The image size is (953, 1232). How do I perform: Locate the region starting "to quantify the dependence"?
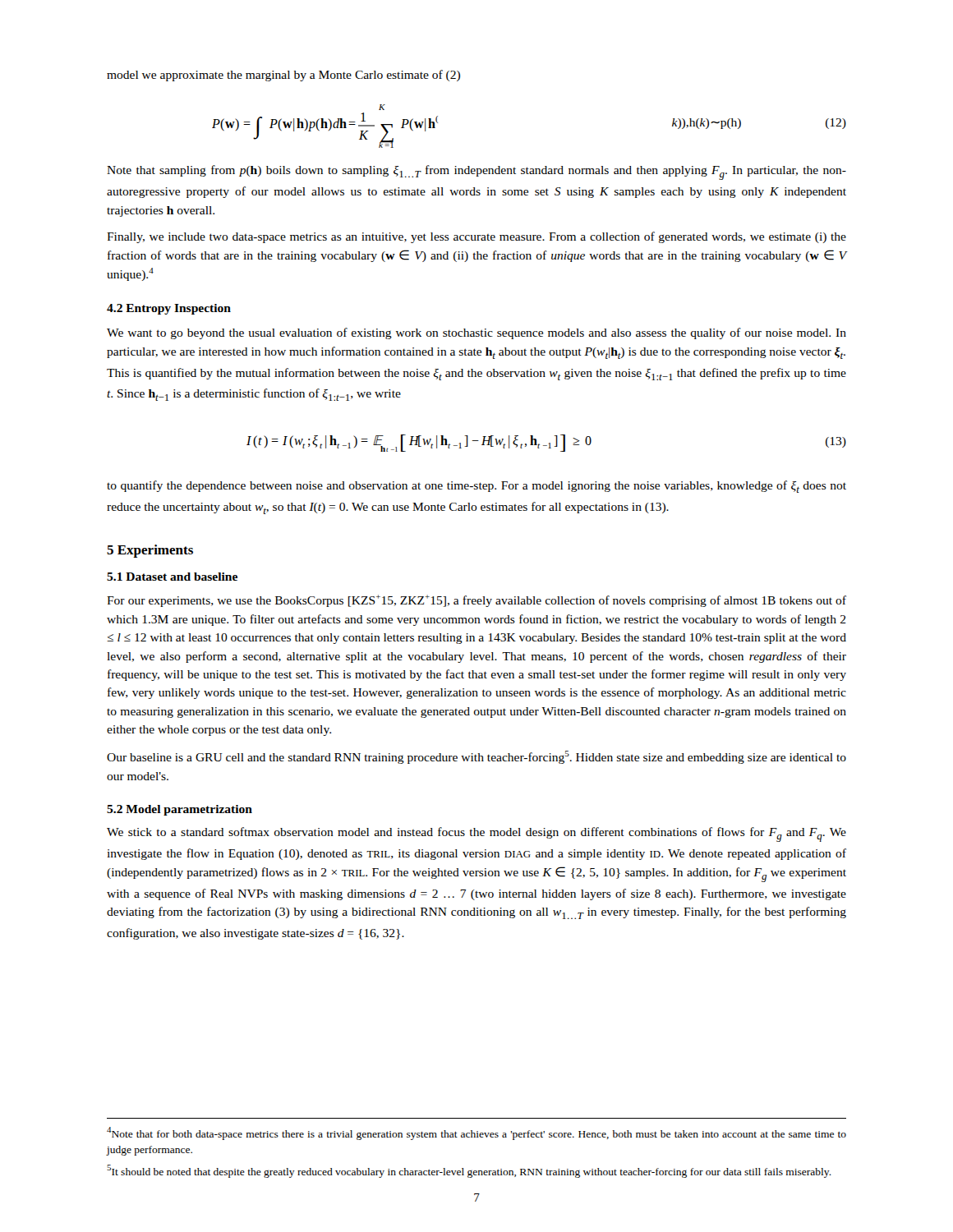(x=476, y=498)
